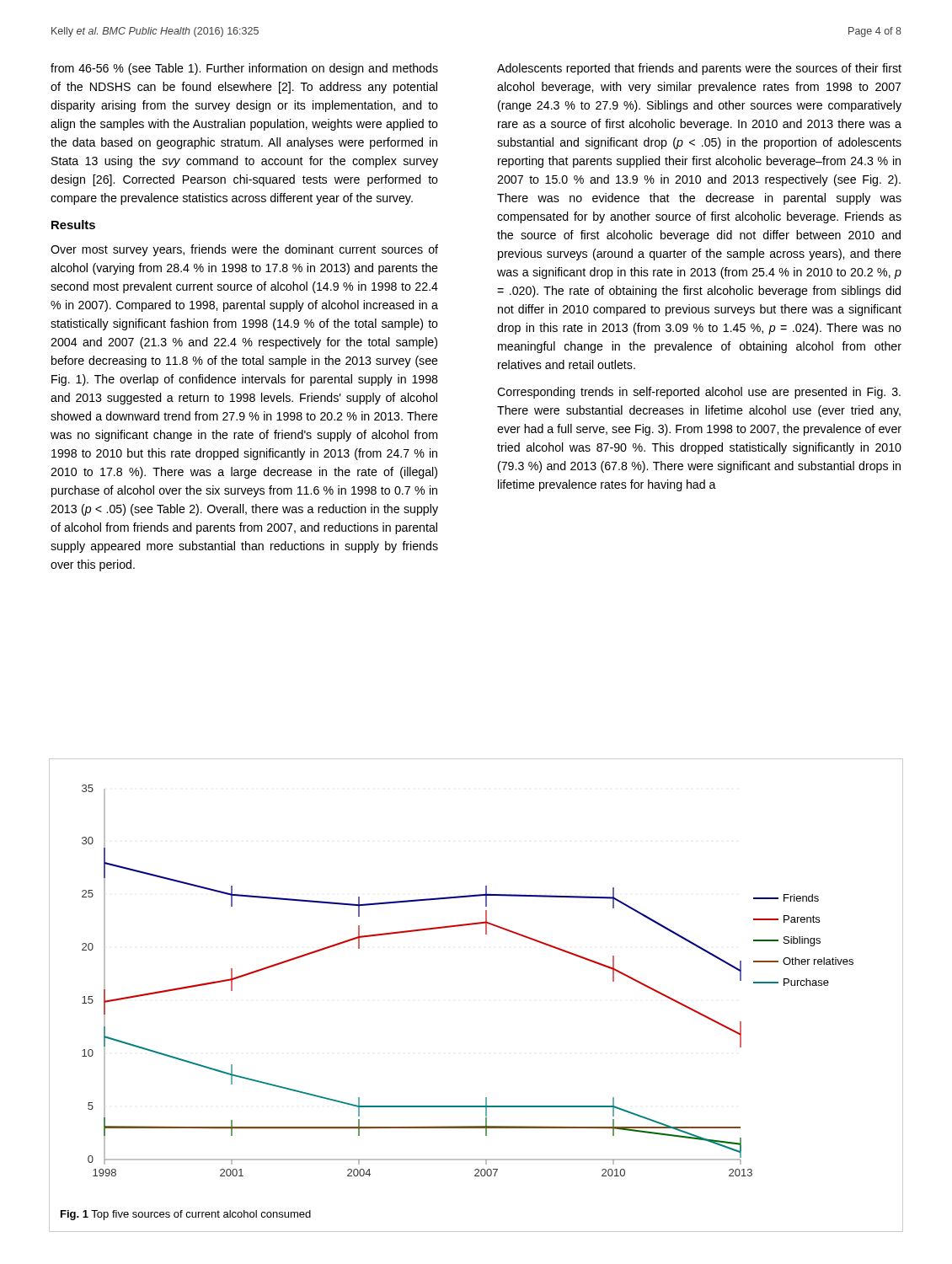Locate the block of text that opens with "from 46-56 % (see Table 1). Further information"

pyautogui.click(x=244, y=133)
